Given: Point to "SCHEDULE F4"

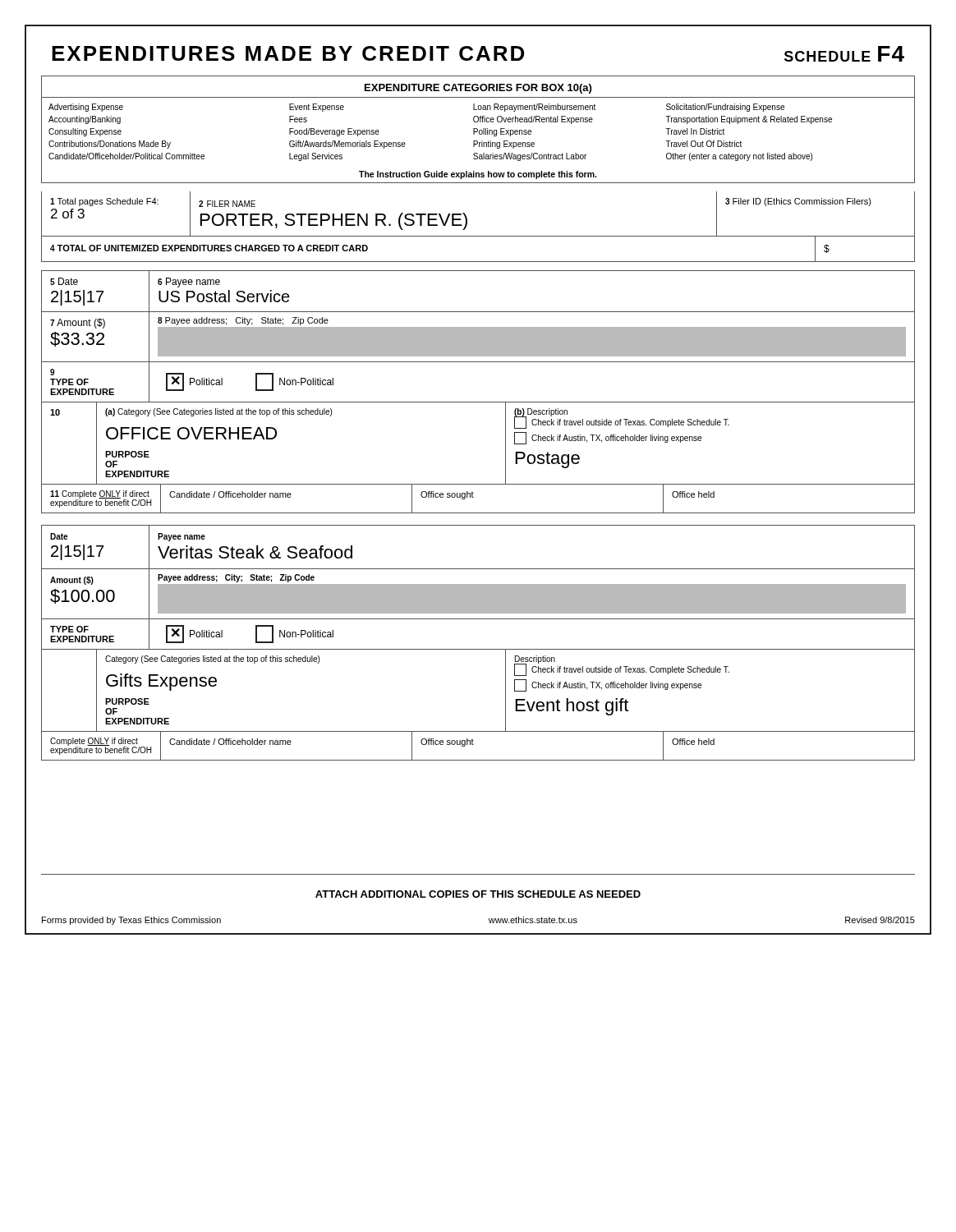Looking at the screenshot, I should pos(844,54).
